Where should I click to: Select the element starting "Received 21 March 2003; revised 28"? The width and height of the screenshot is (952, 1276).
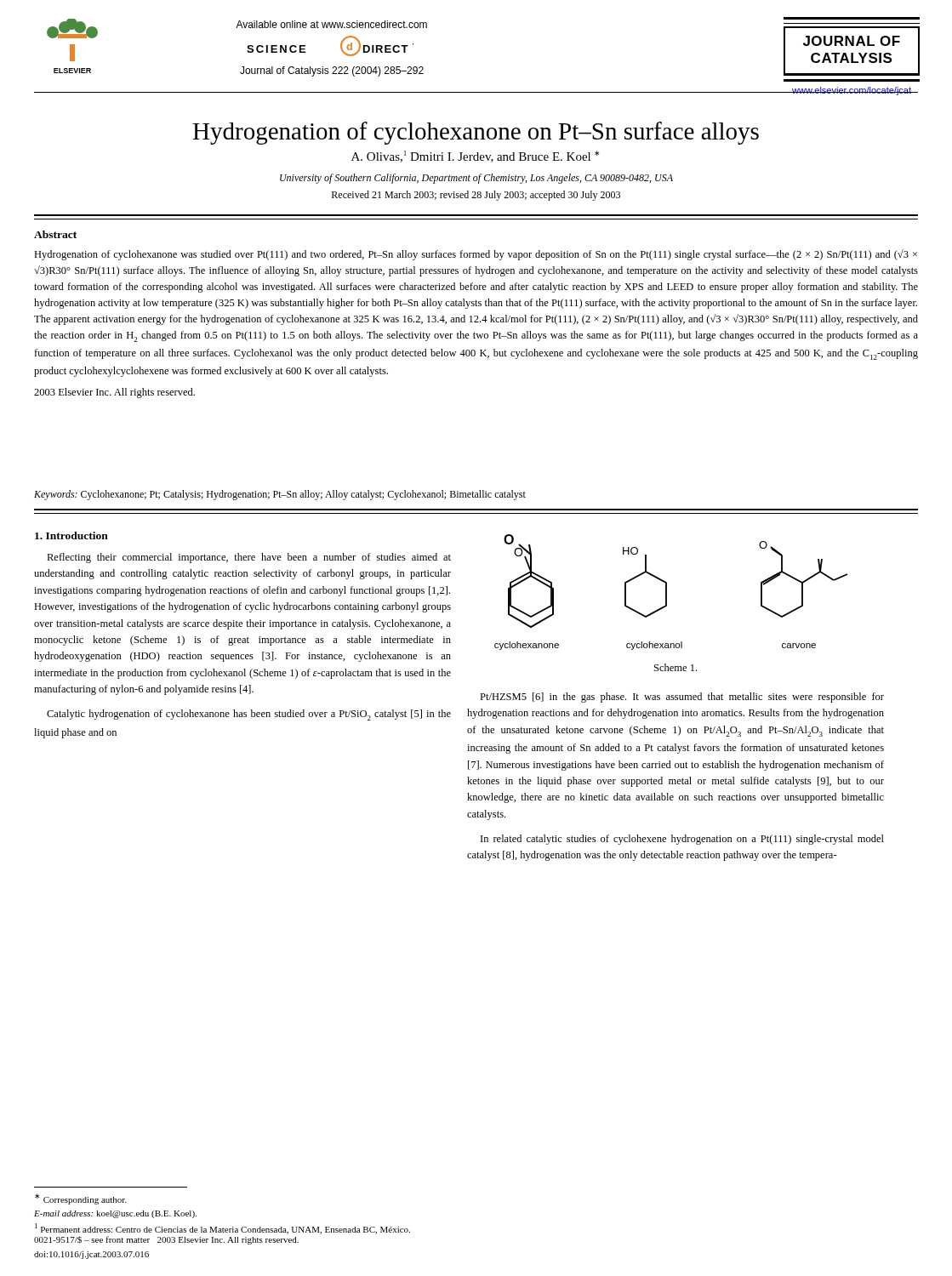pos(476,195)
